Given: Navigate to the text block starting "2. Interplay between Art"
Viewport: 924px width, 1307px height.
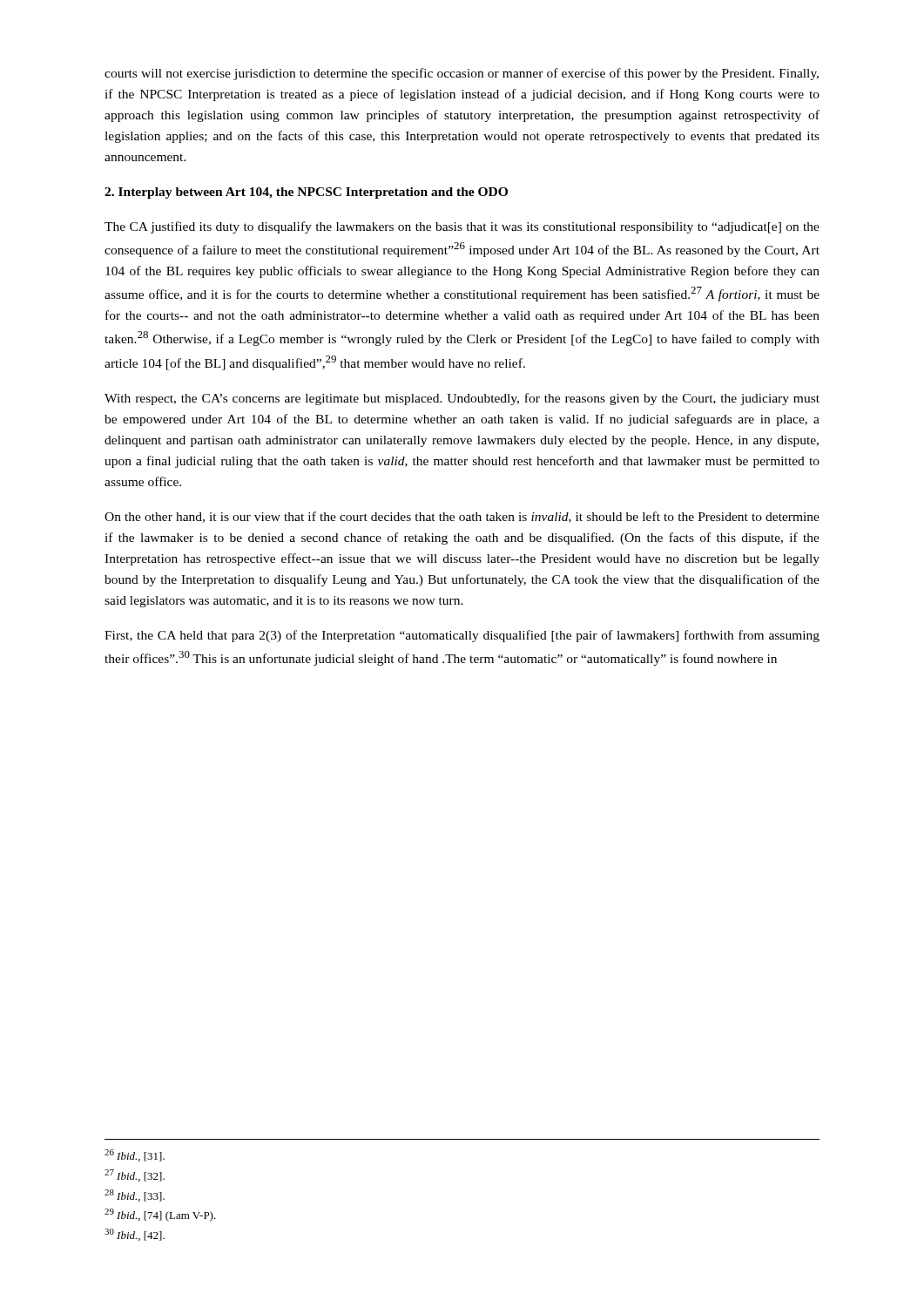Looking at the screenshot, I should (306, 191).
